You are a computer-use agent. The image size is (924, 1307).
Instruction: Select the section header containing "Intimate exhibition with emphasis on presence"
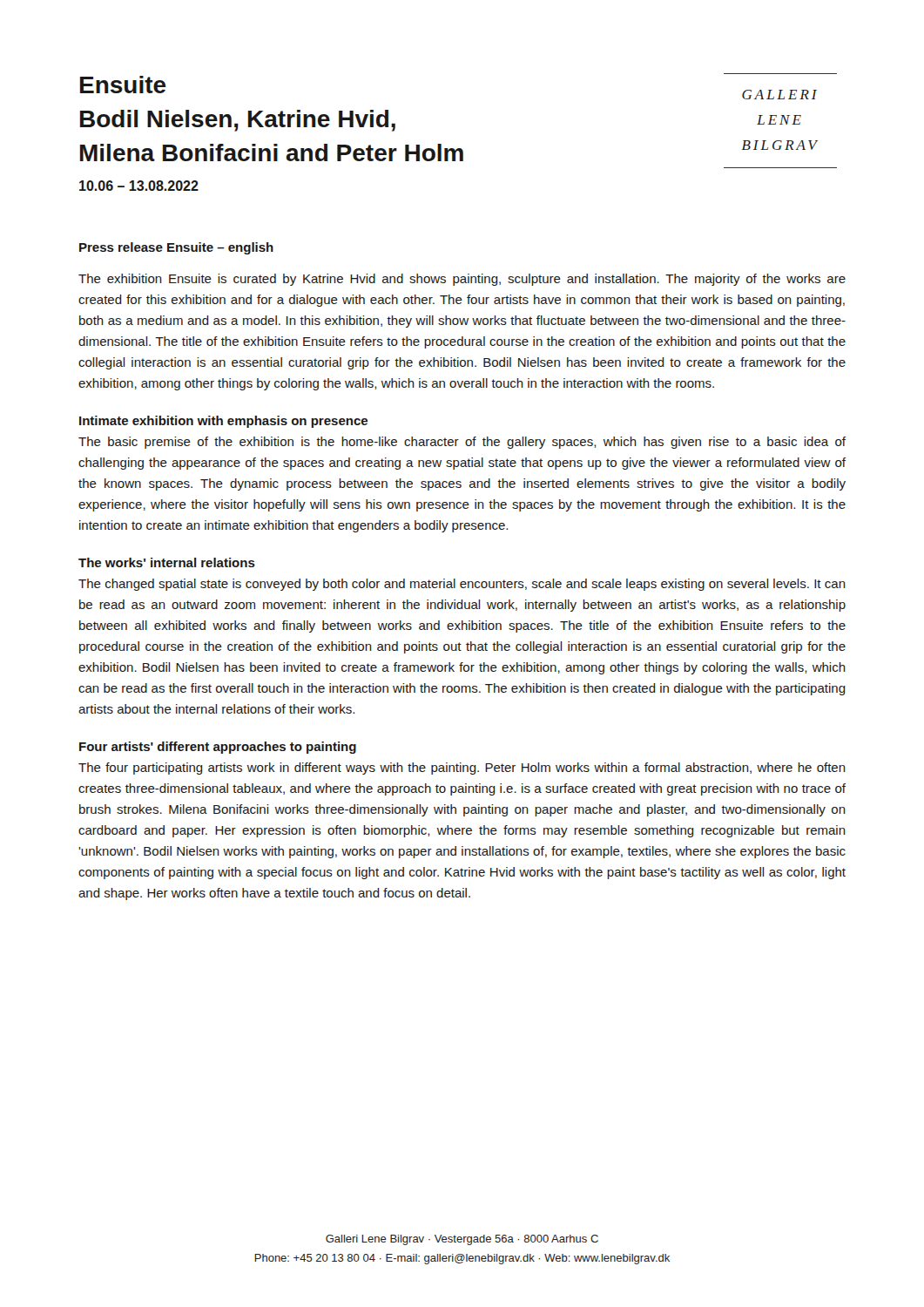tap(223, 421)
